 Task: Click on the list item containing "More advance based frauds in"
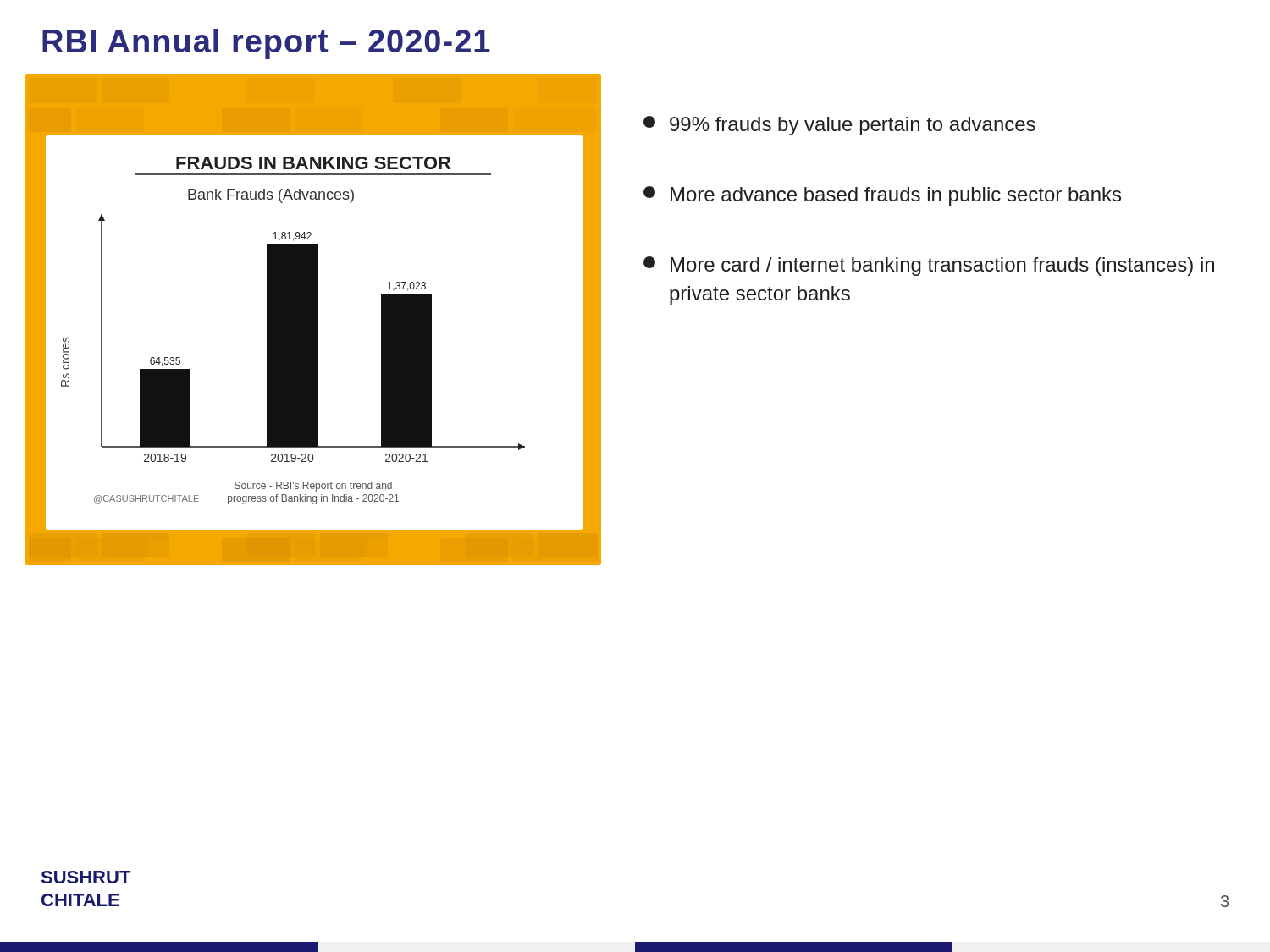[x=883, y=195]
